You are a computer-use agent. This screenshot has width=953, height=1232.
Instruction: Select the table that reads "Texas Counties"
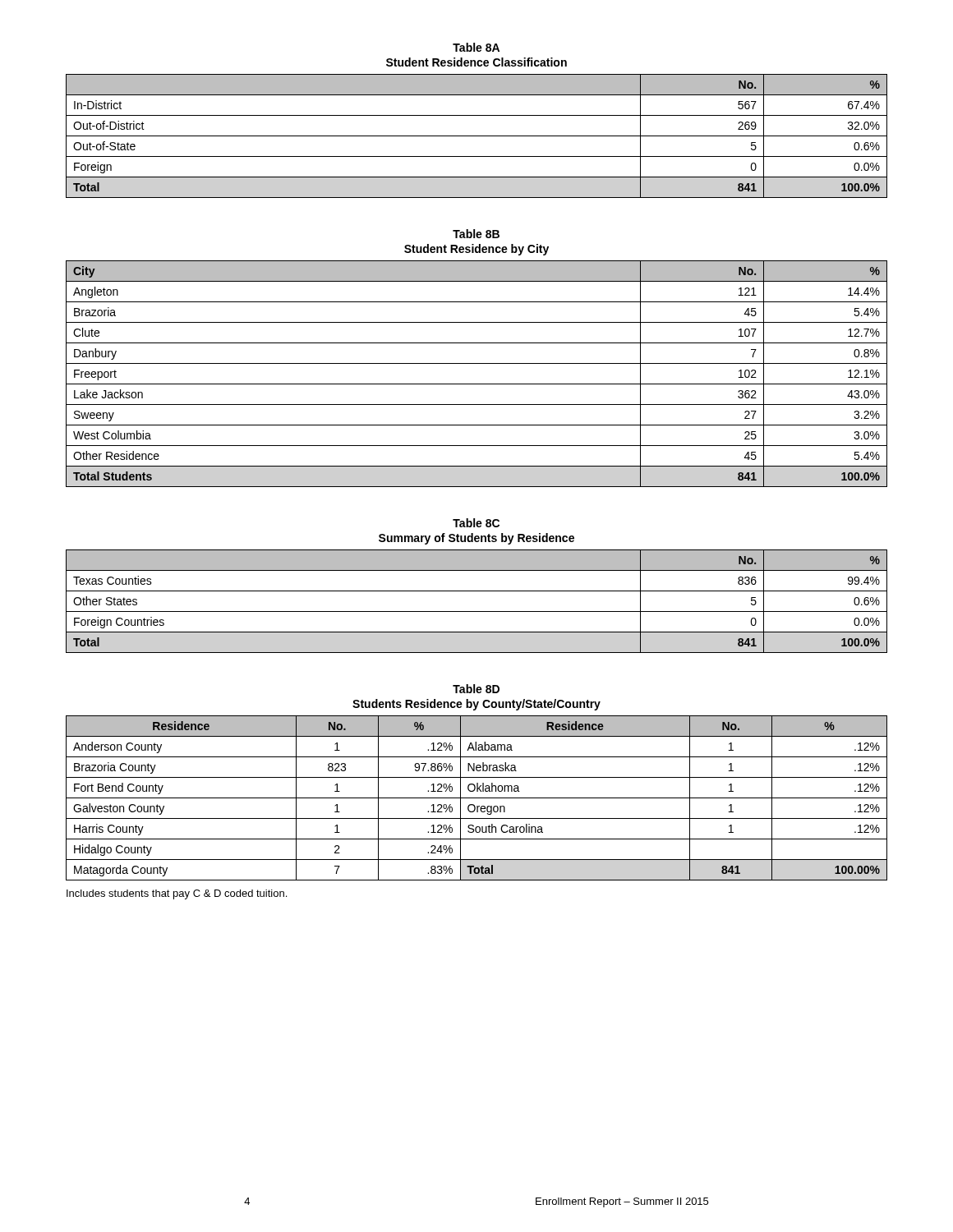tap(476, 601)
